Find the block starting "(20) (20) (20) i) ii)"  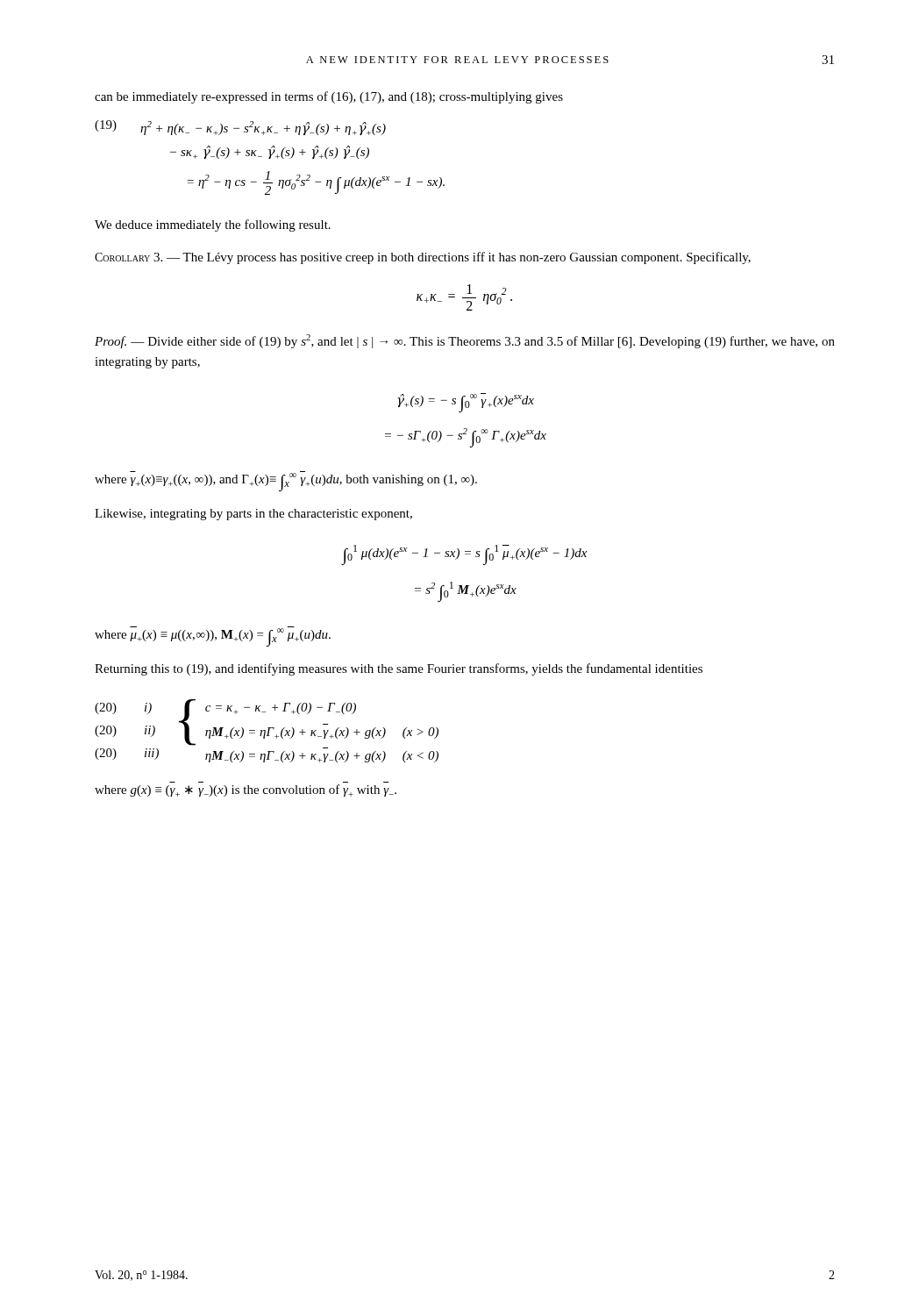click(x=267, y=731)
